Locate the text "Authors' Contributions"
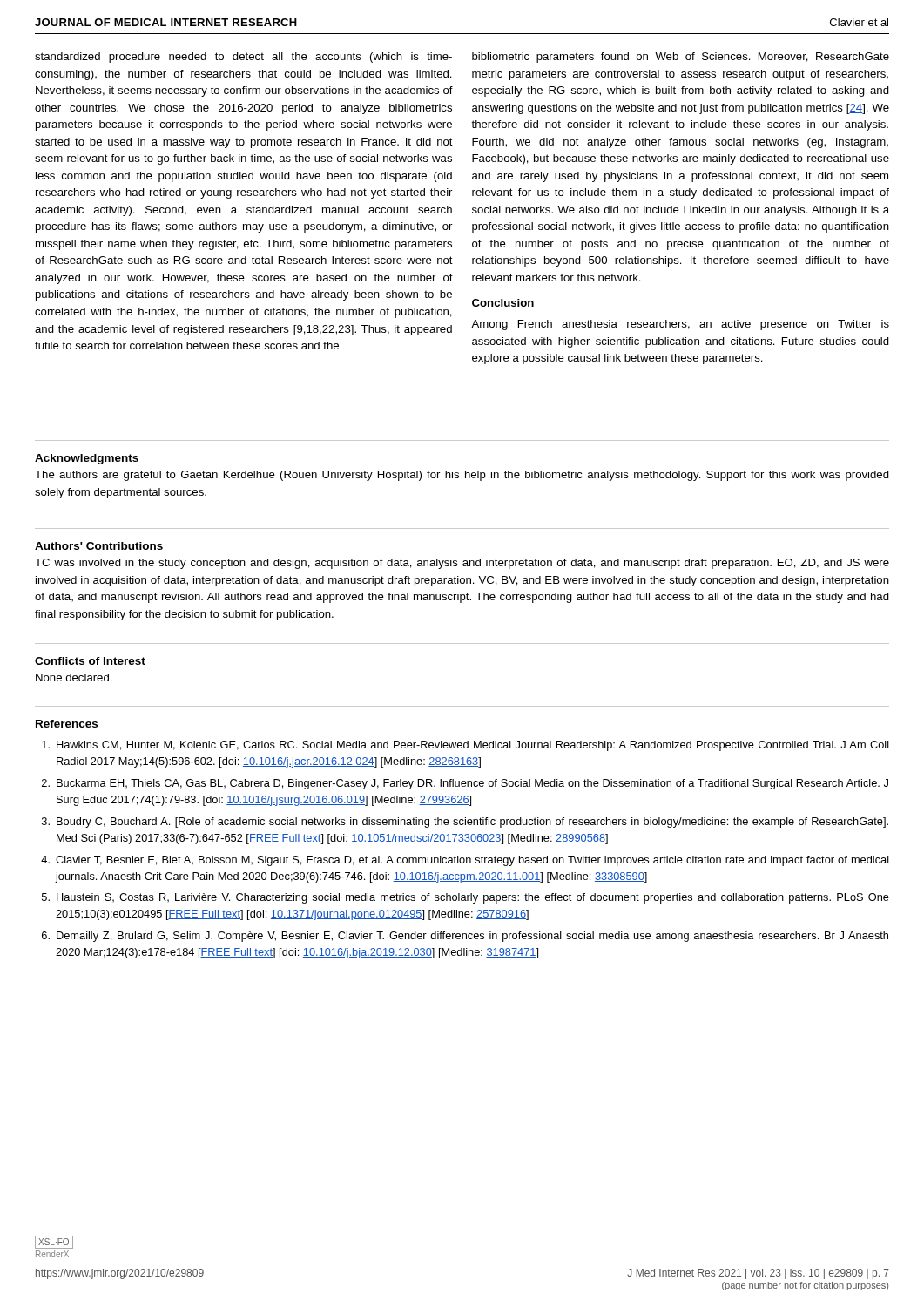The image size is (924, 1307). (x=99, y=546)
